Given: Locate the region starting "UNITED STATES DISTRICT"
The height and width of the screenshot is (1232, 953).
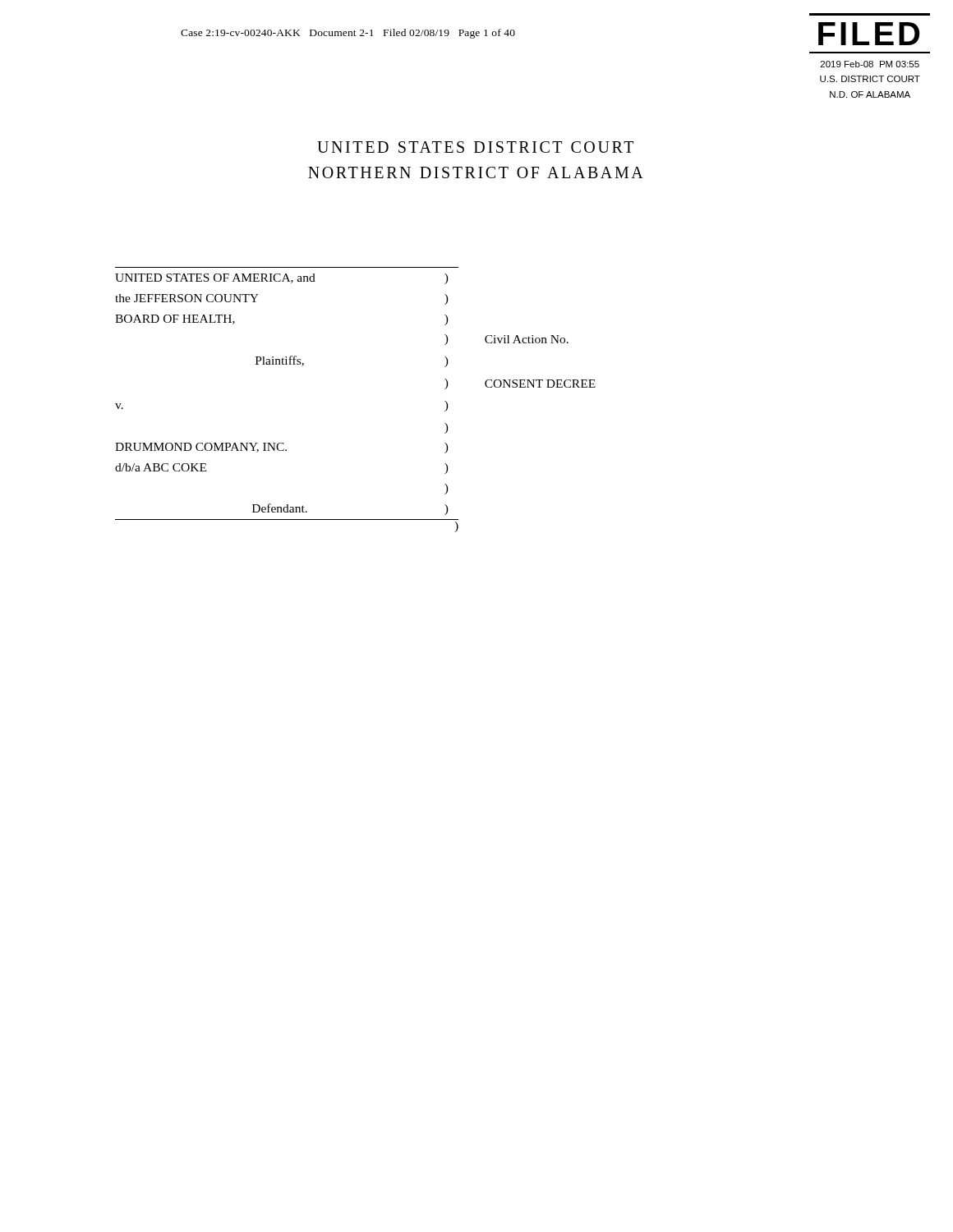Looking at the screenshot, I should coord(476,160).
